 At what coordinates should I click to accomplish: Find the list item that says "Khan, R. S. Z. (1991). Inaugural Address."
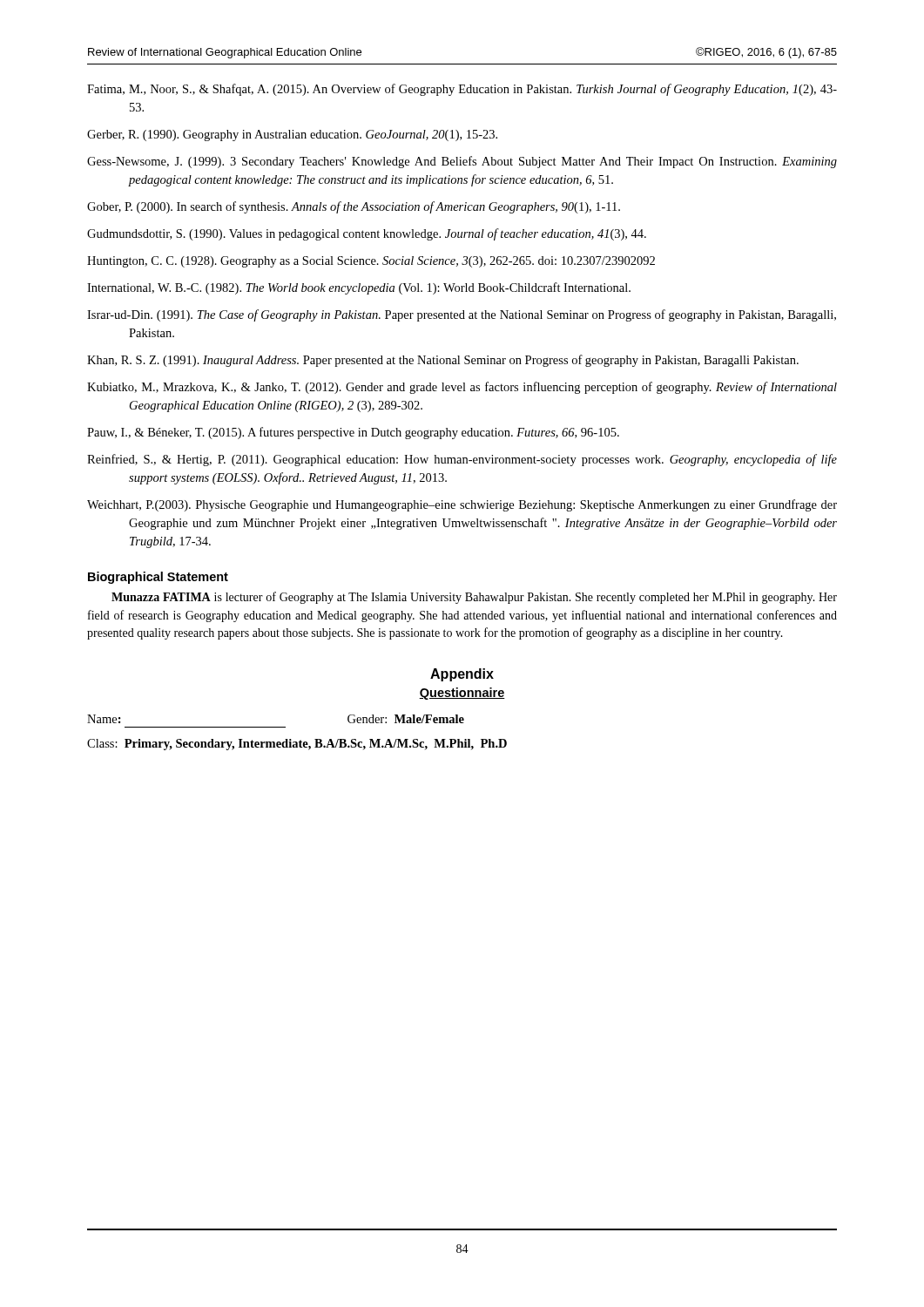[x=443, y=360]
